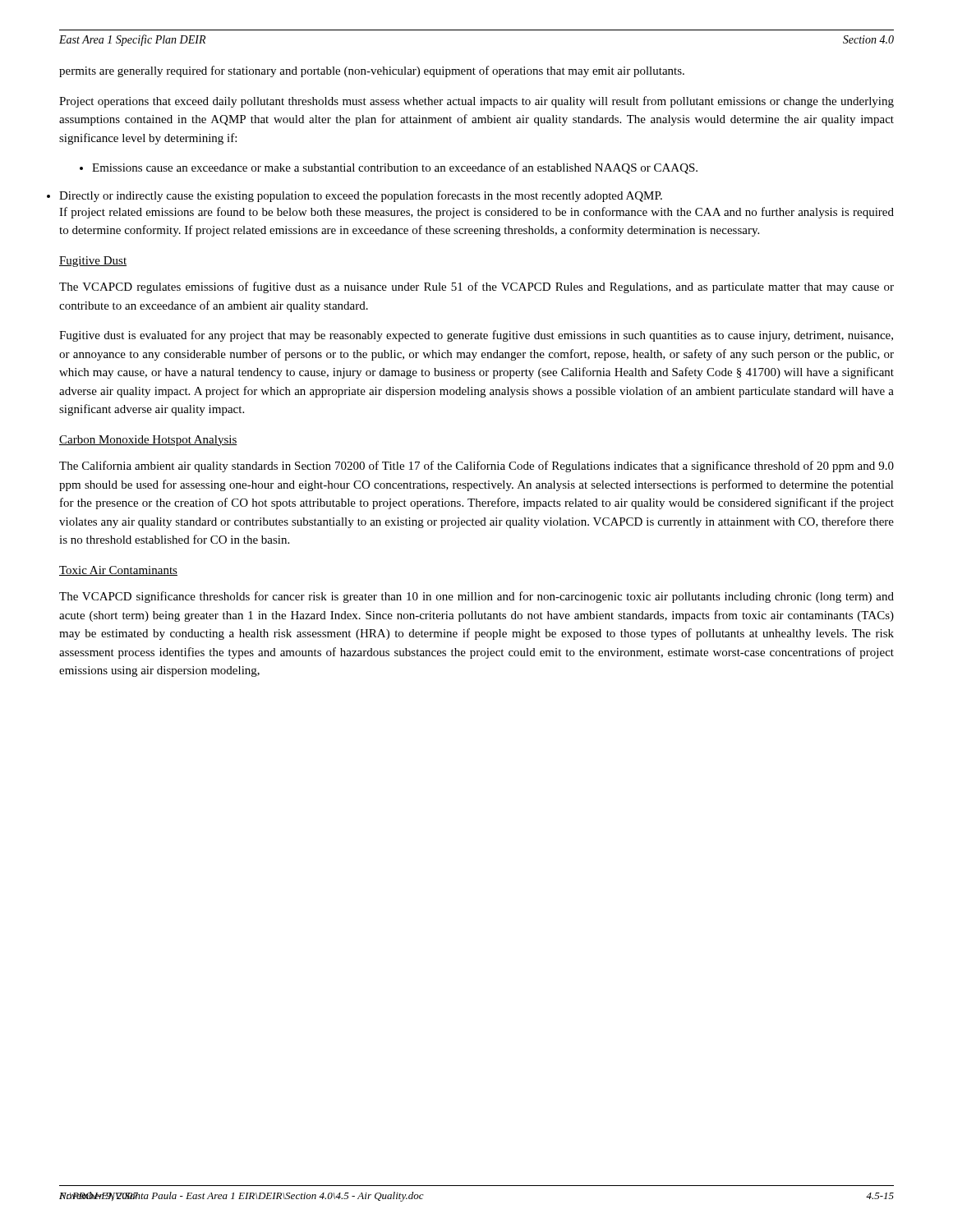Screen dimensions: 1232x953
Task: Where is the passage that starts "If project related emissions are found to"?
Action: coord(476,221)
